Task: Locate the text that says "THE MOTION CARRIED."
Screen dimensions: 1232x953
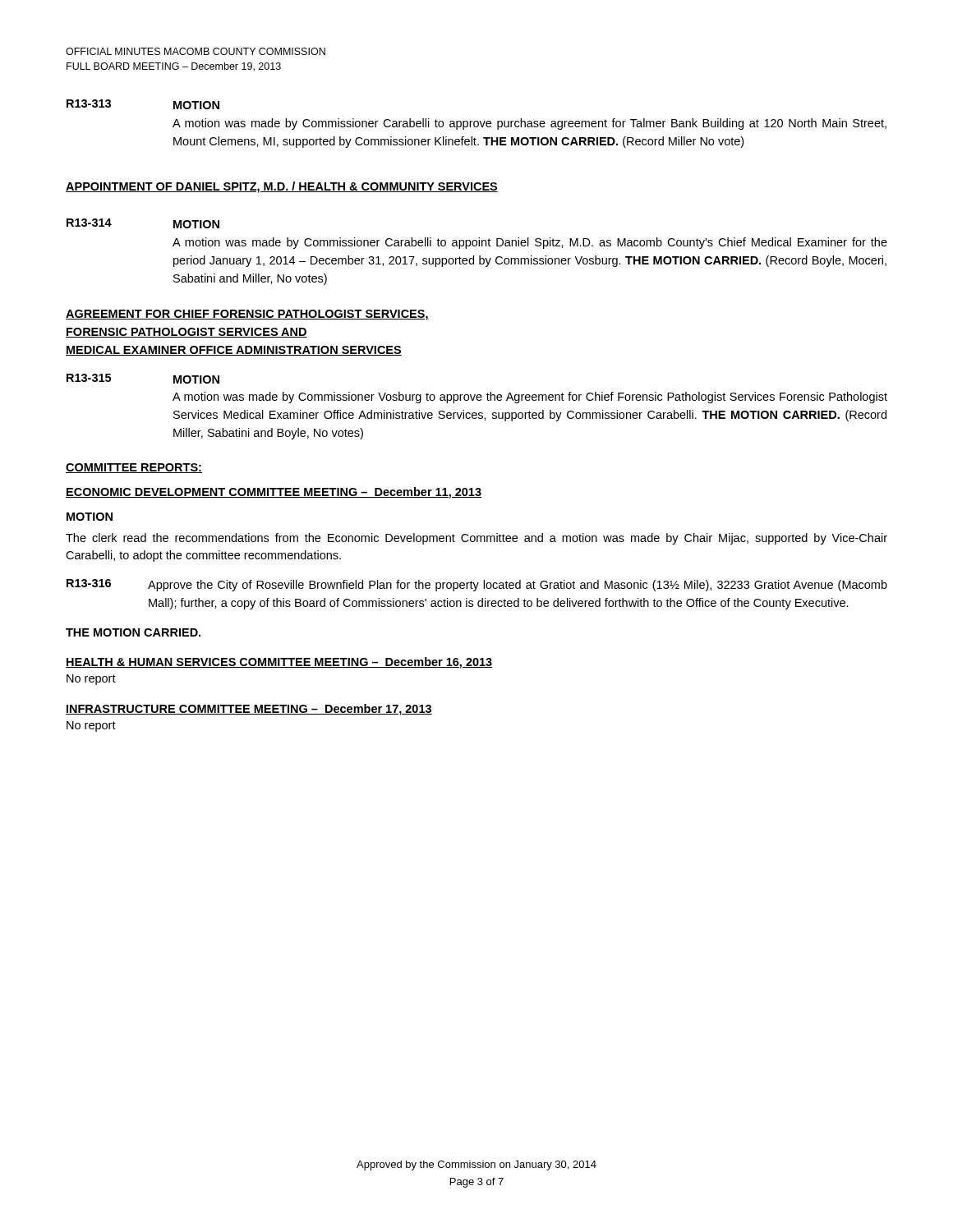Action: [x=134, y=632]
